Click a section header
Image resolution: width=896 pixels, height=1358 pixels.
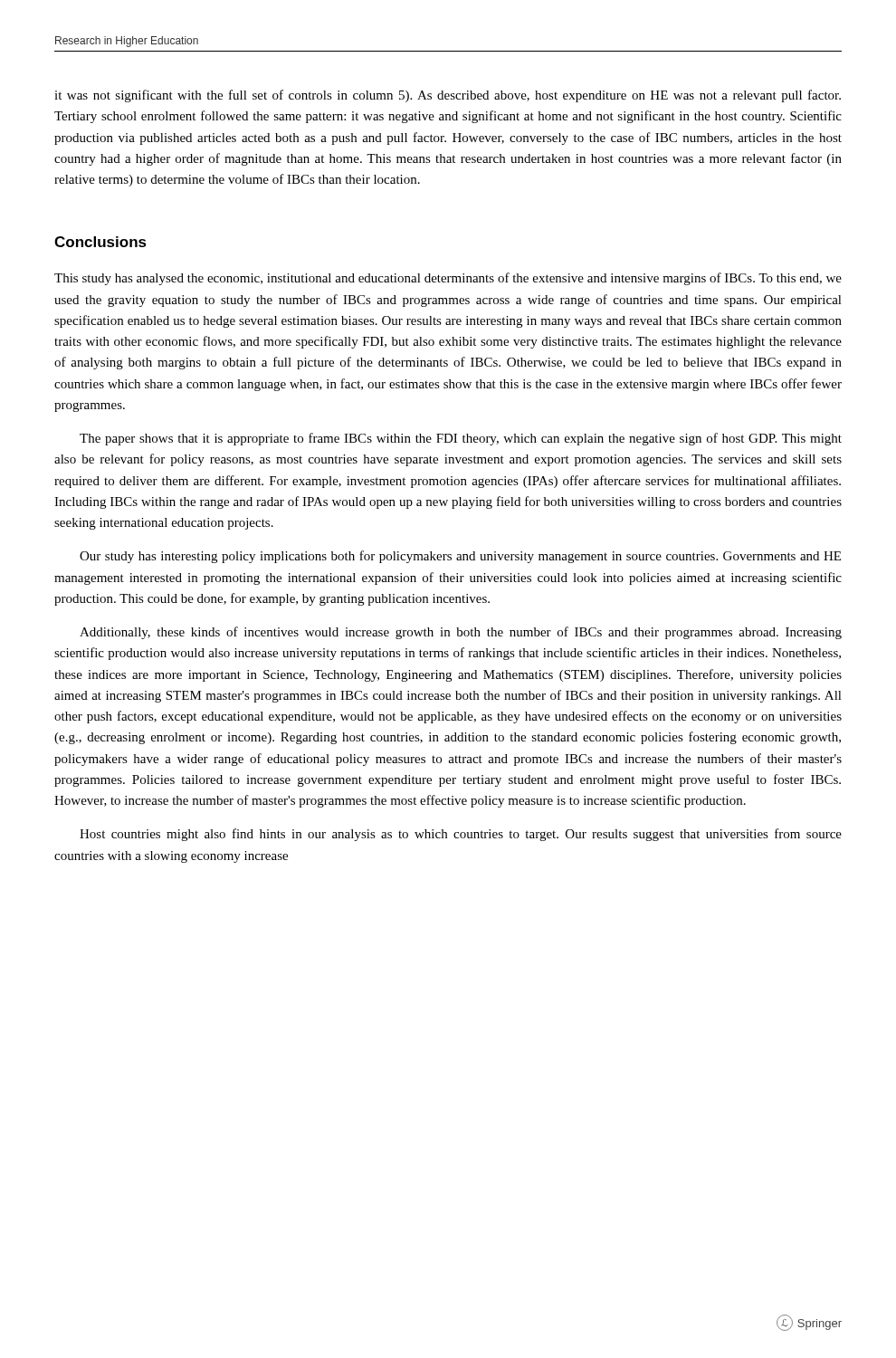point(100,242)
